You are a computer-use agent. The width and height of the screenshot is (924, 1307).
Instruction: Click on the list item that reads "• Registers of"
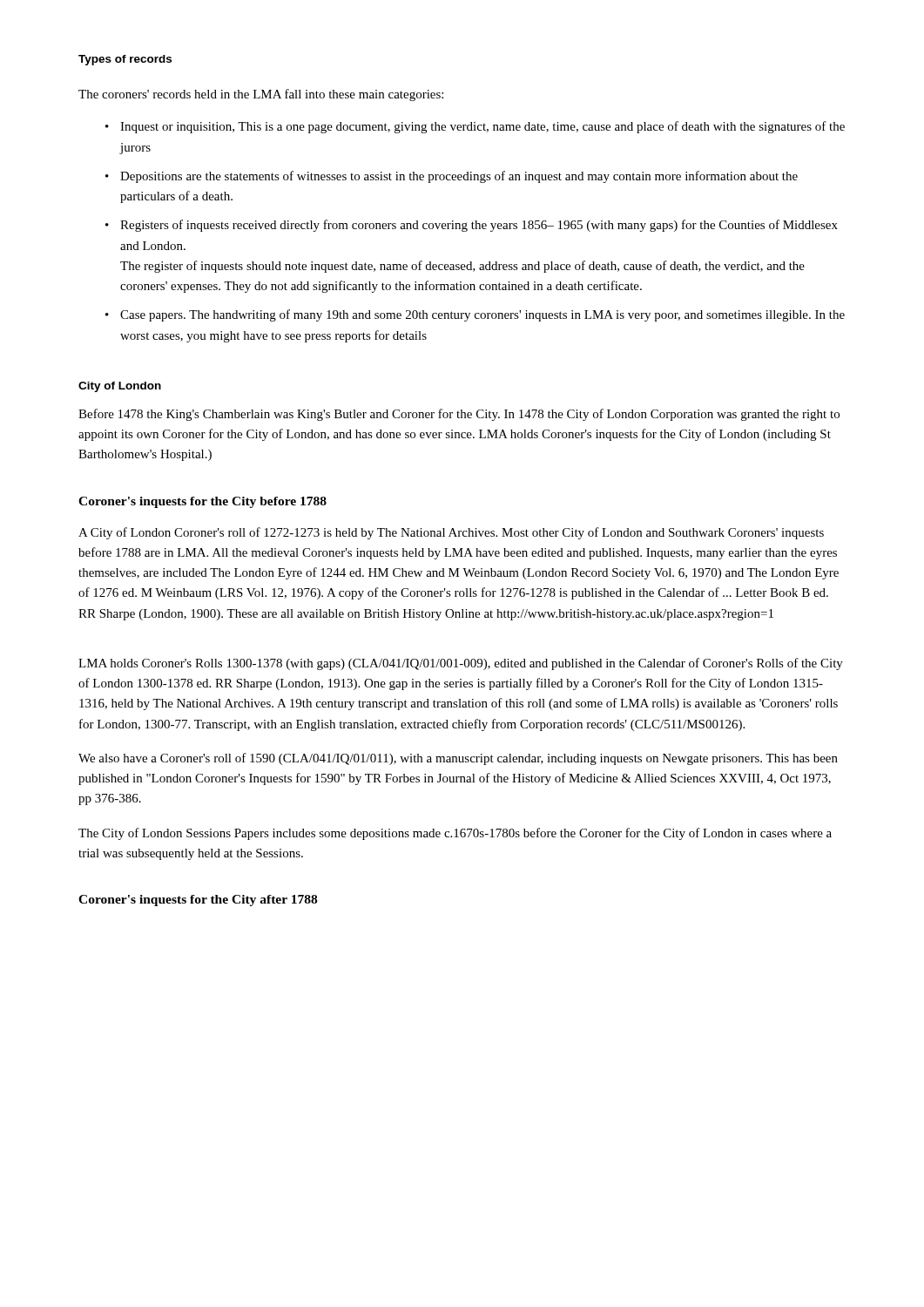click(475, 256)
